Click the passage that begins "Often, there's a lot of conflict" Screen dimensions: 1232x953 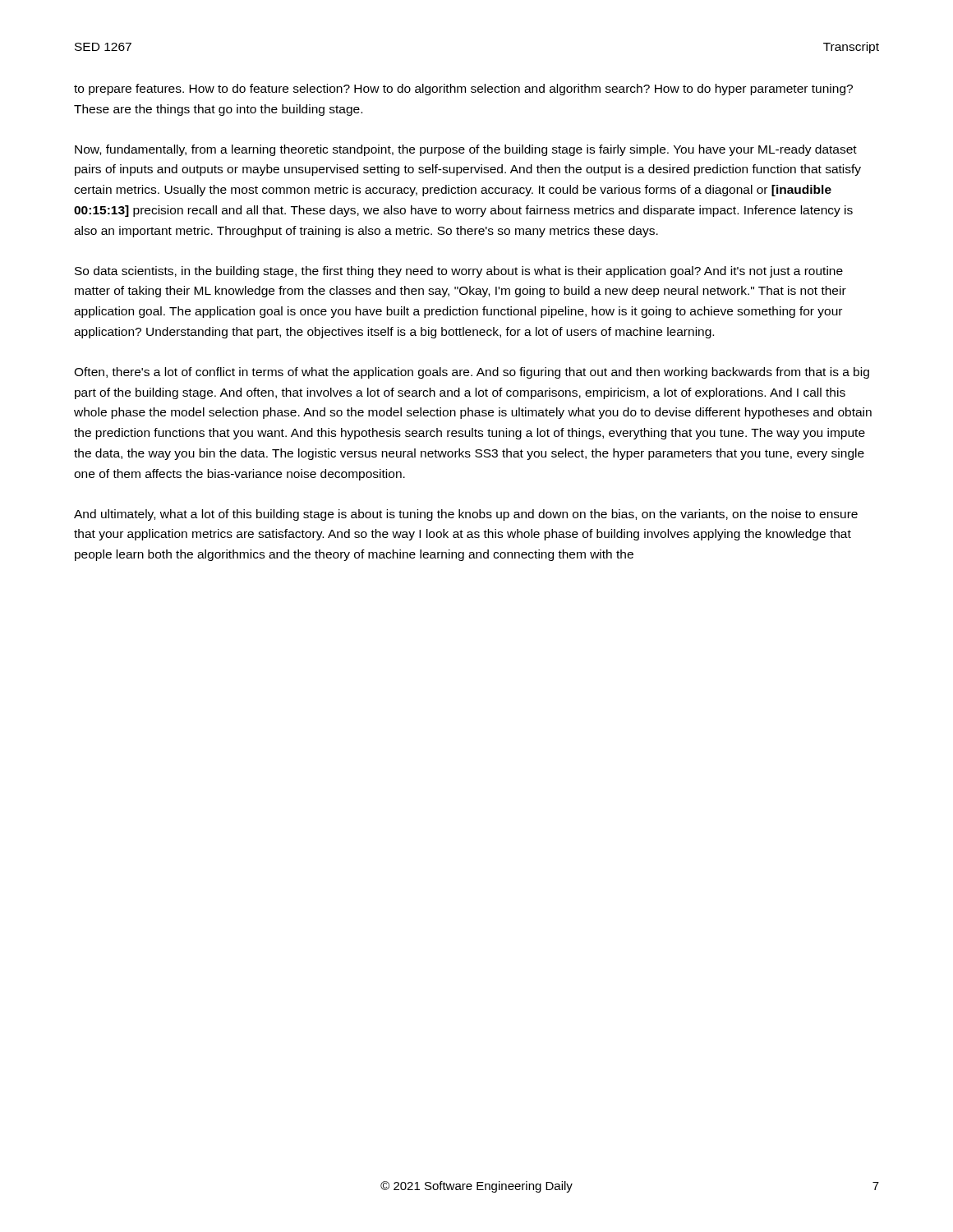click(x=473, y=422)
